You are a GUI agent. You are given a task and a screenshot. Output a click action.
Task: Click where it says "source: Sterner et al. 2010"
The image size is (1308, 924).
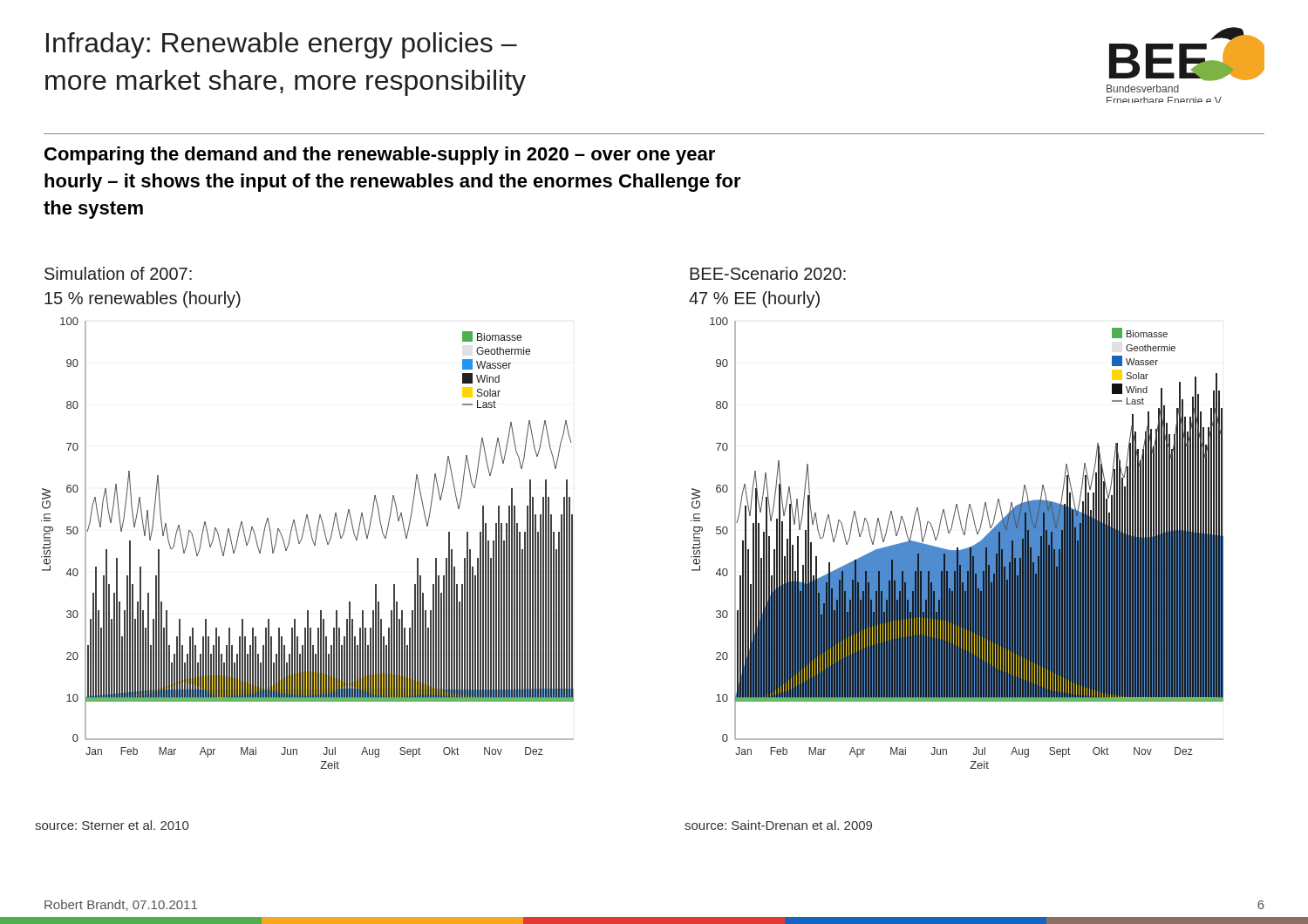(112, 825)
